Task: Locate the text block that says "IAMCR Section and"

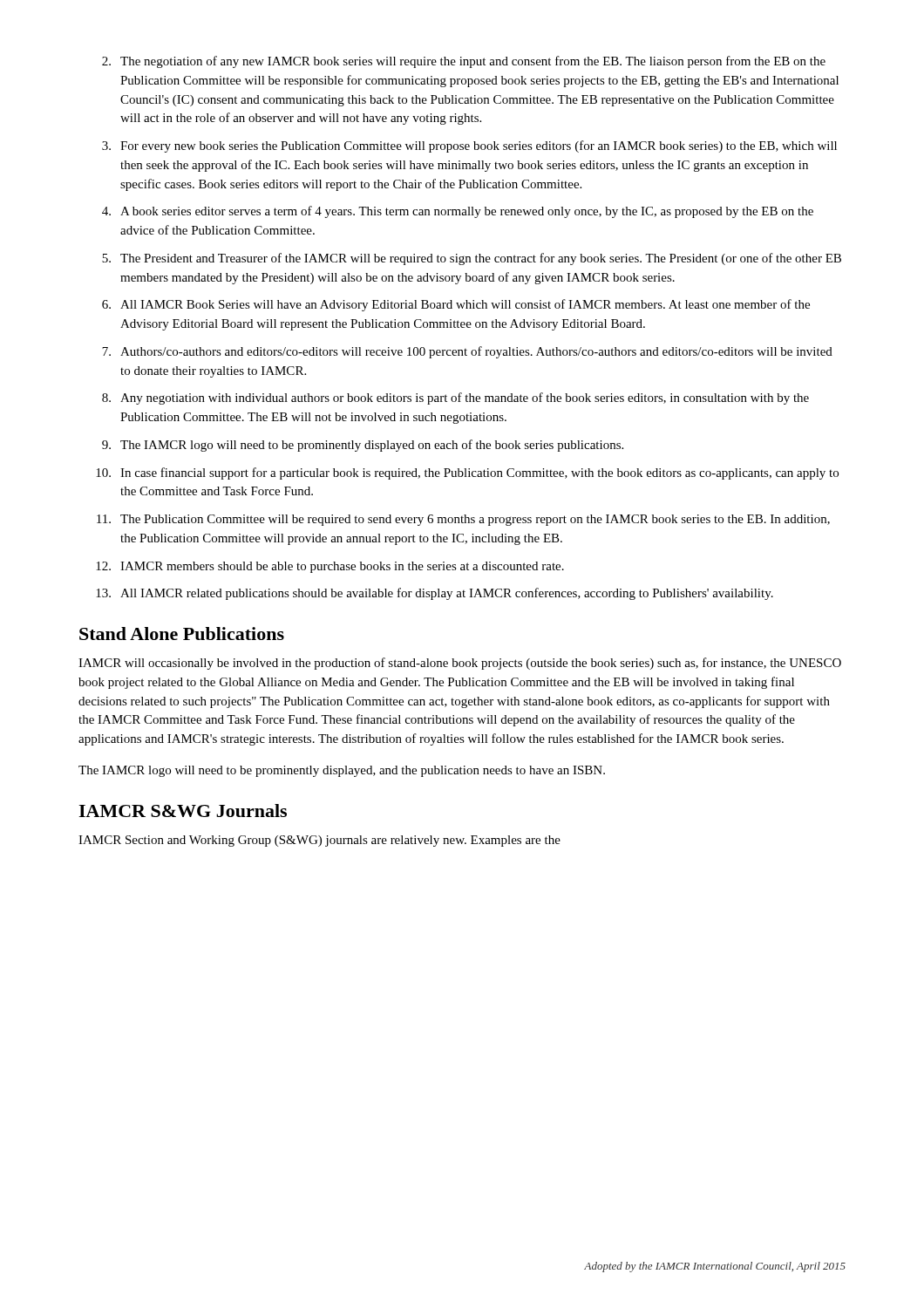Action: [x=319, y=839]
